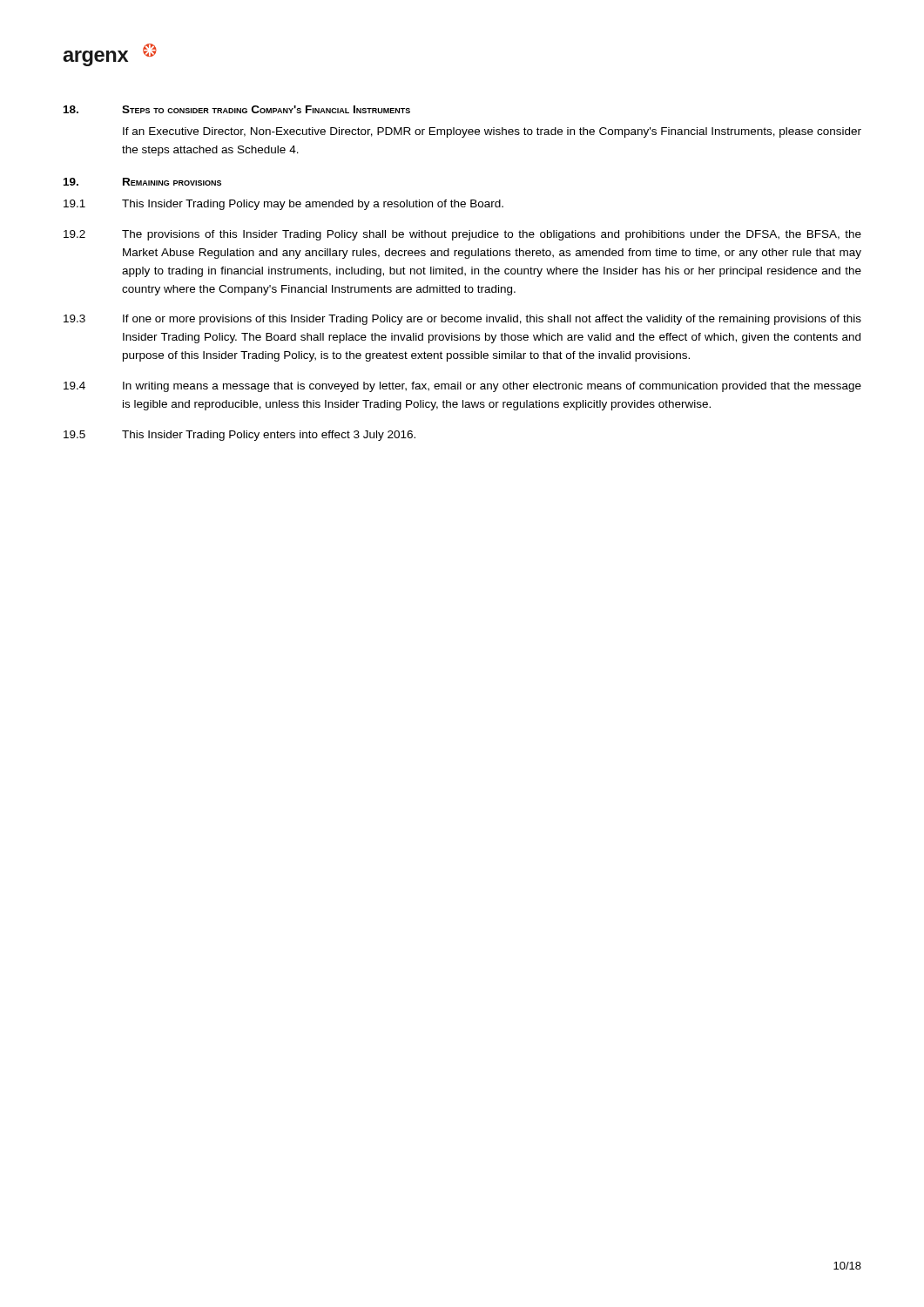
Task: Find the block on this page that starts "19.1 This Insider Trading Policy may"
Action: click(x=462, y=204)
